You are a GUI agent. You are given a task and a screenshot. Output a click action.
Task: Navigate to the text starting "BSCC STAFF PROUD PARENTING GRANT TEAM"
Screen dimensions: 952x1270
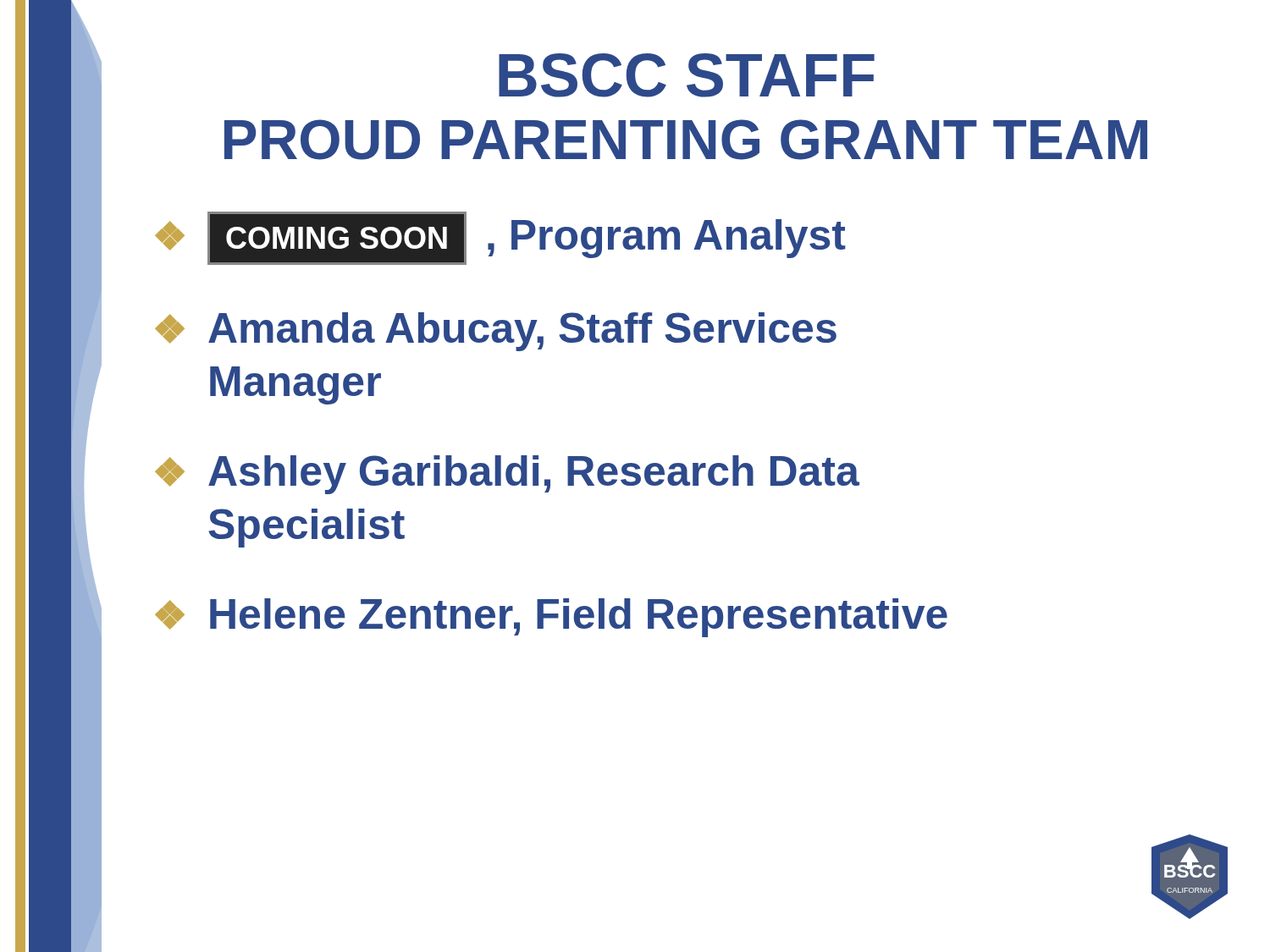686,107
